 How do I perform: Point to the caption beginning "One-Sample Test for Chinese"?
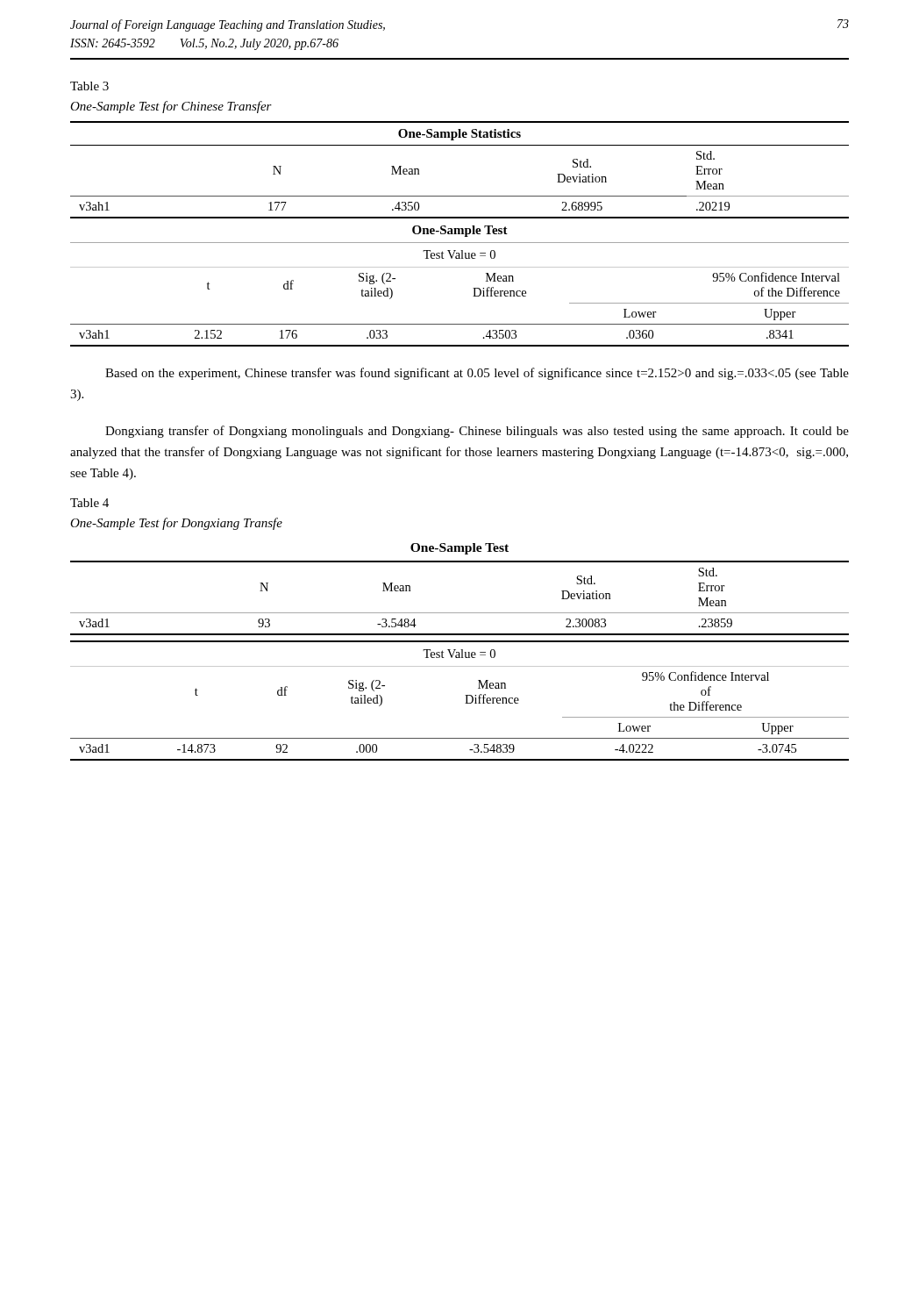pyautogui.click(x=171, y=106)
